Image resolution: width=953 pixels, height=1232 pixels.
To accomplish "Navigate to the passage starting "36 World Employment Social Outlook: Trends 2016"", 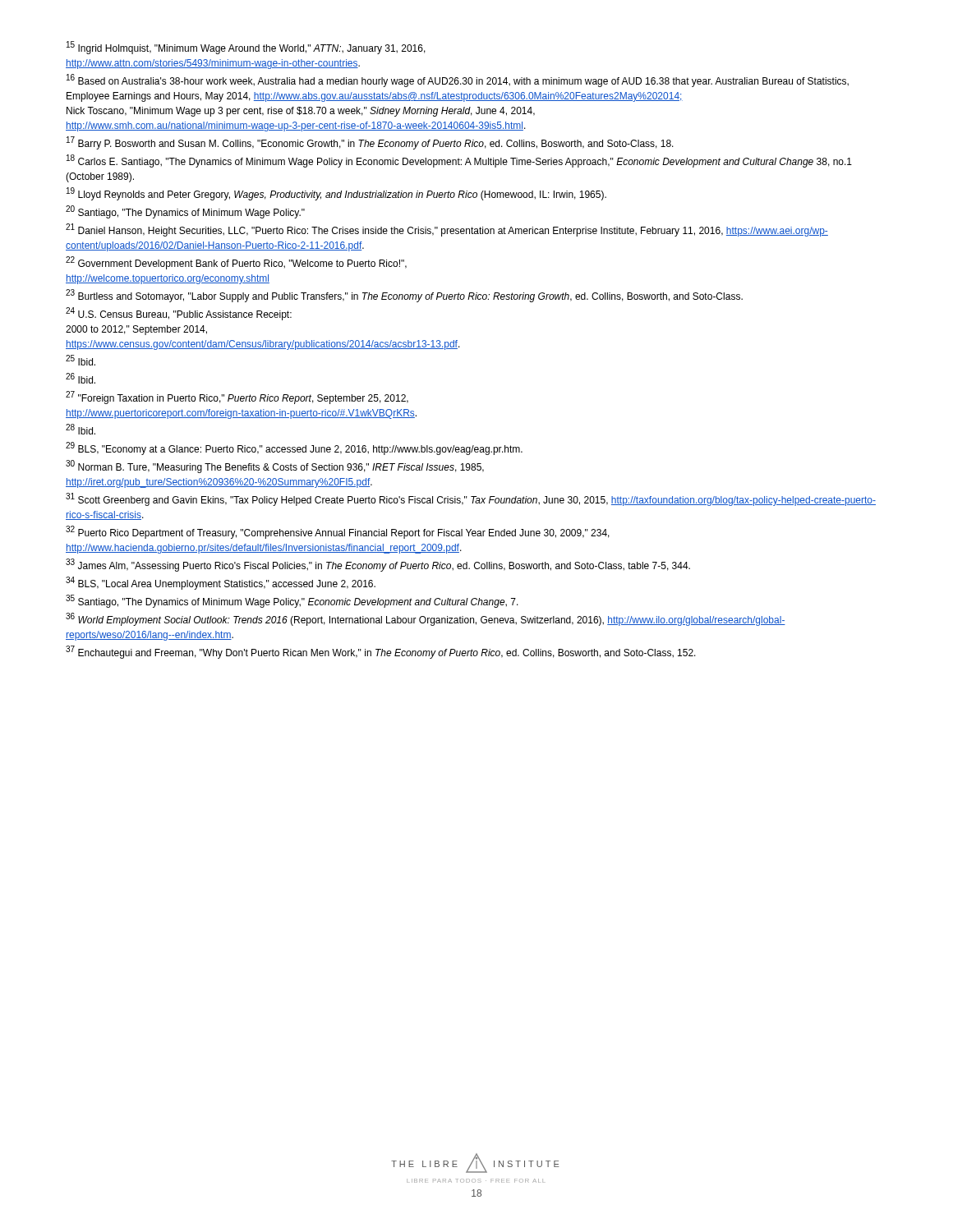I will point(425,627).
